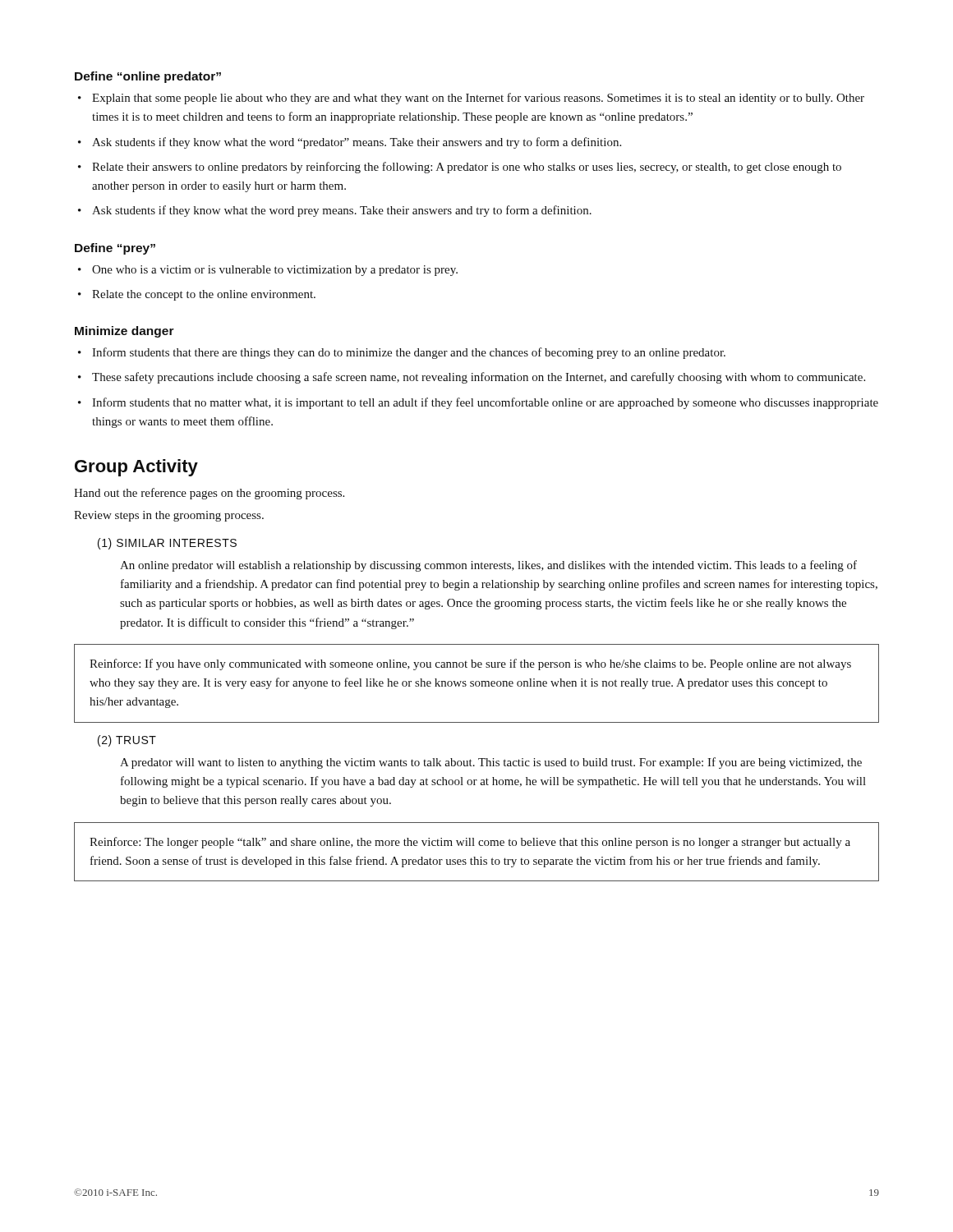Viewport: 953px width, 1232px height.
Task: Click on the title with the text "Group Activity"
Action: pos(136,466)
